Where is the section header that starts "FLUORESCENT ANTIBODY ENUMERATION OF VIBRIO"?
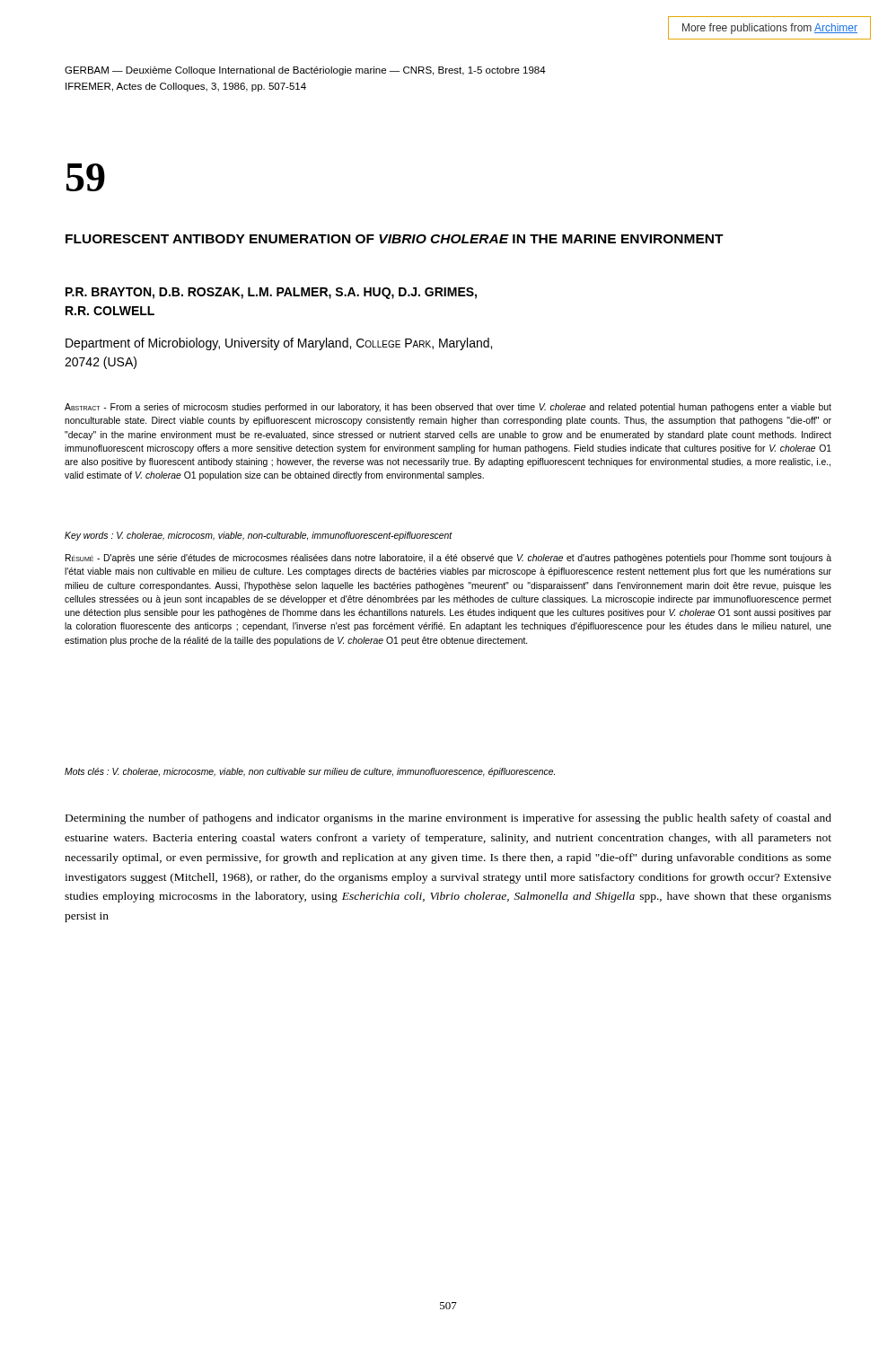896x1347 pixels. point(394,238)
